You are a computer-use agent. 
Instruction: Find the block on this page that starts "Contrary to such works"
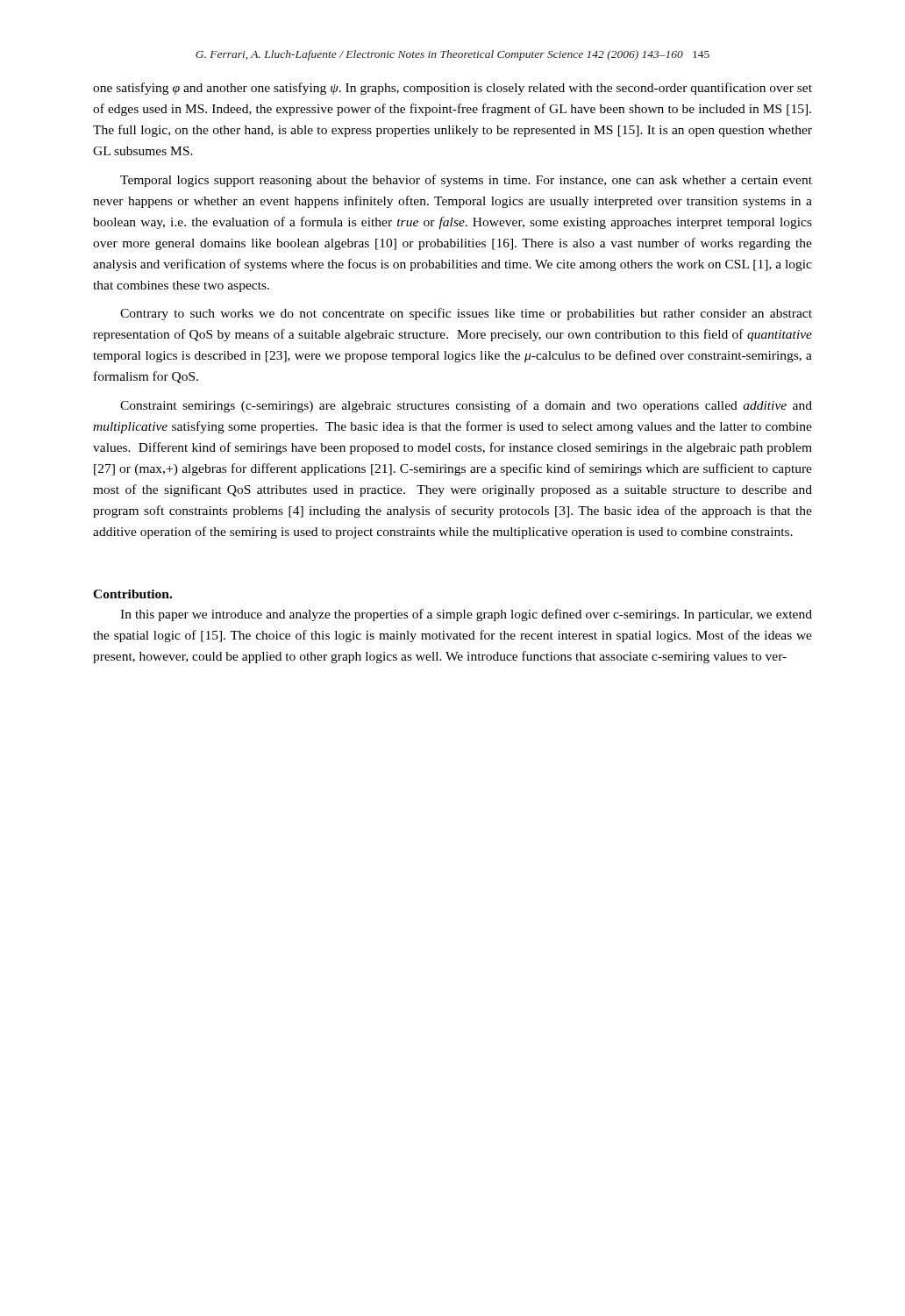pos(452,345)
